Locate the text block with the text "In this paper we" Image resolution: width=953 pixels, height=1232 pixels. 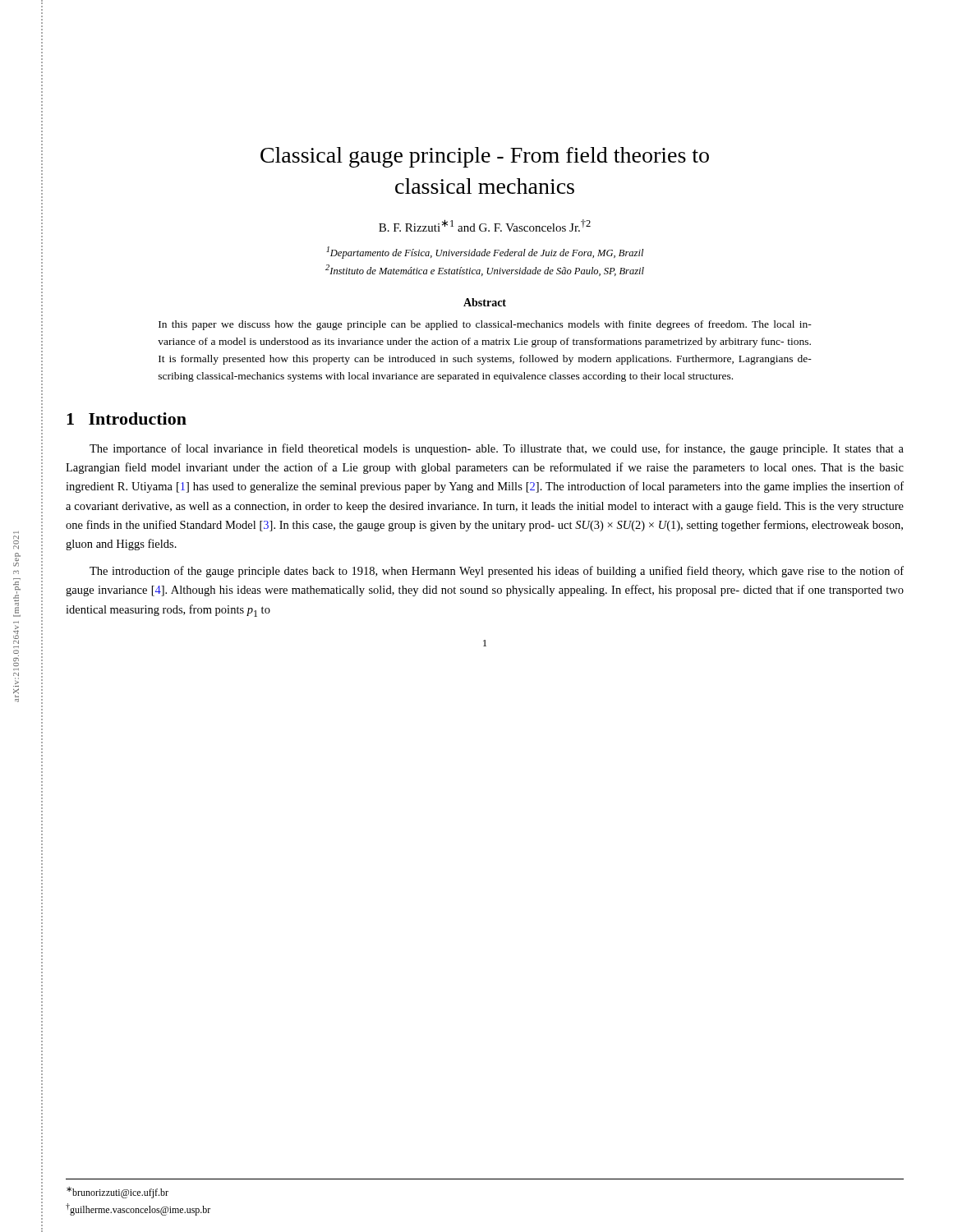pos(485,350)
